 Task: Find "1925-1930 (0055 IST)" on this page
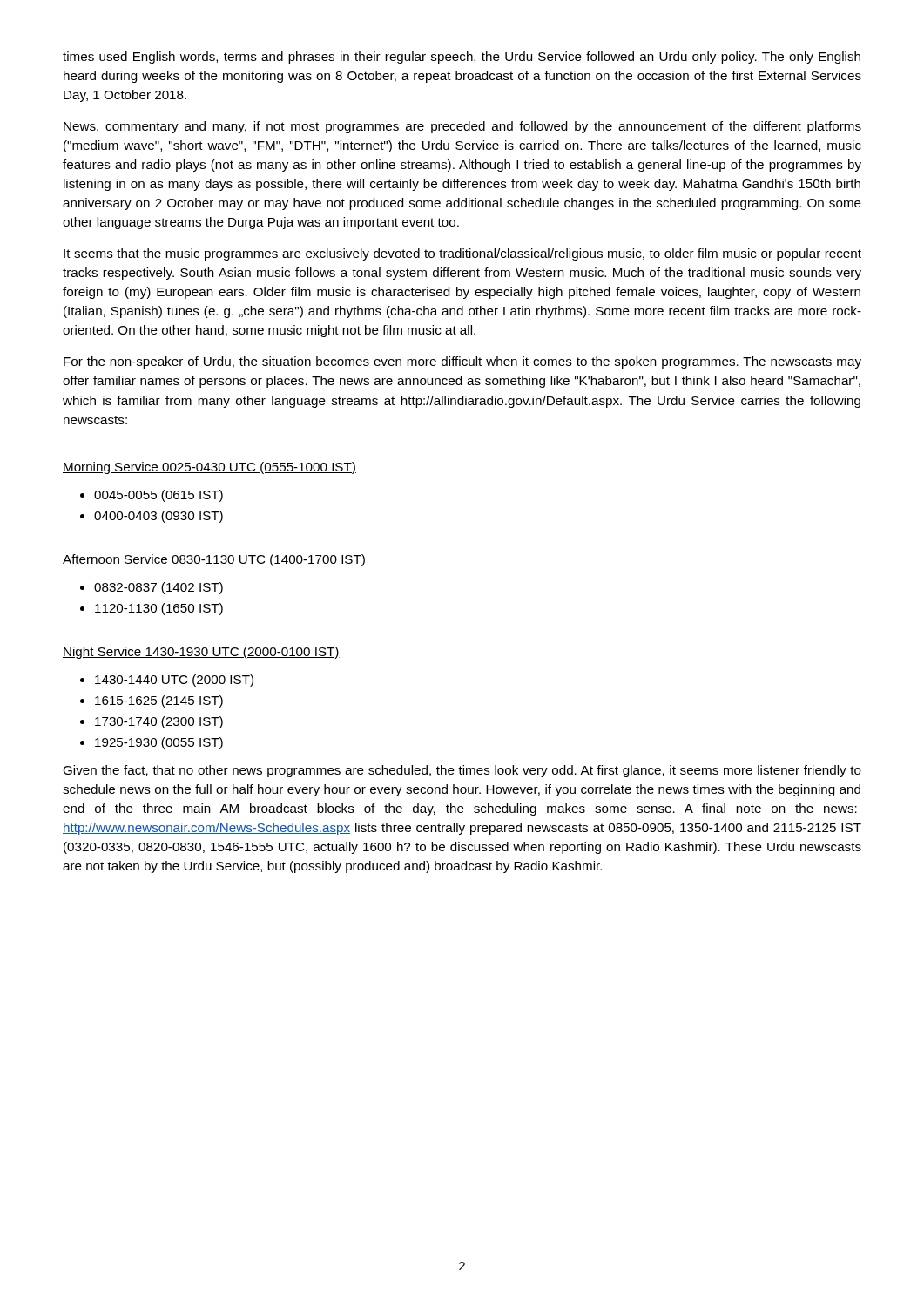[159, 743]
